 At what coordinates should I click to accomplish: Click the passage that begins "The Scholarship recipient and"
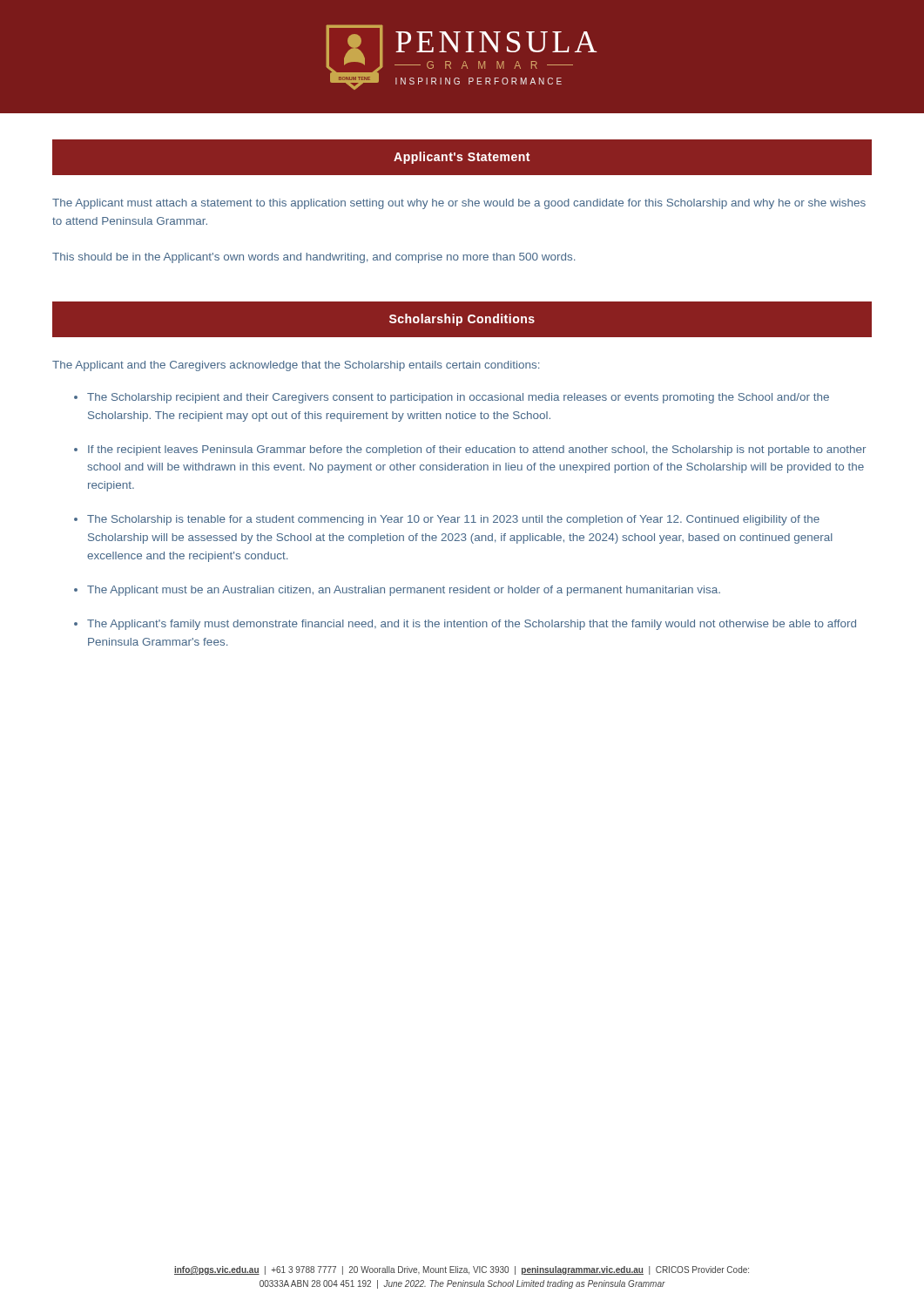point(458,406)
